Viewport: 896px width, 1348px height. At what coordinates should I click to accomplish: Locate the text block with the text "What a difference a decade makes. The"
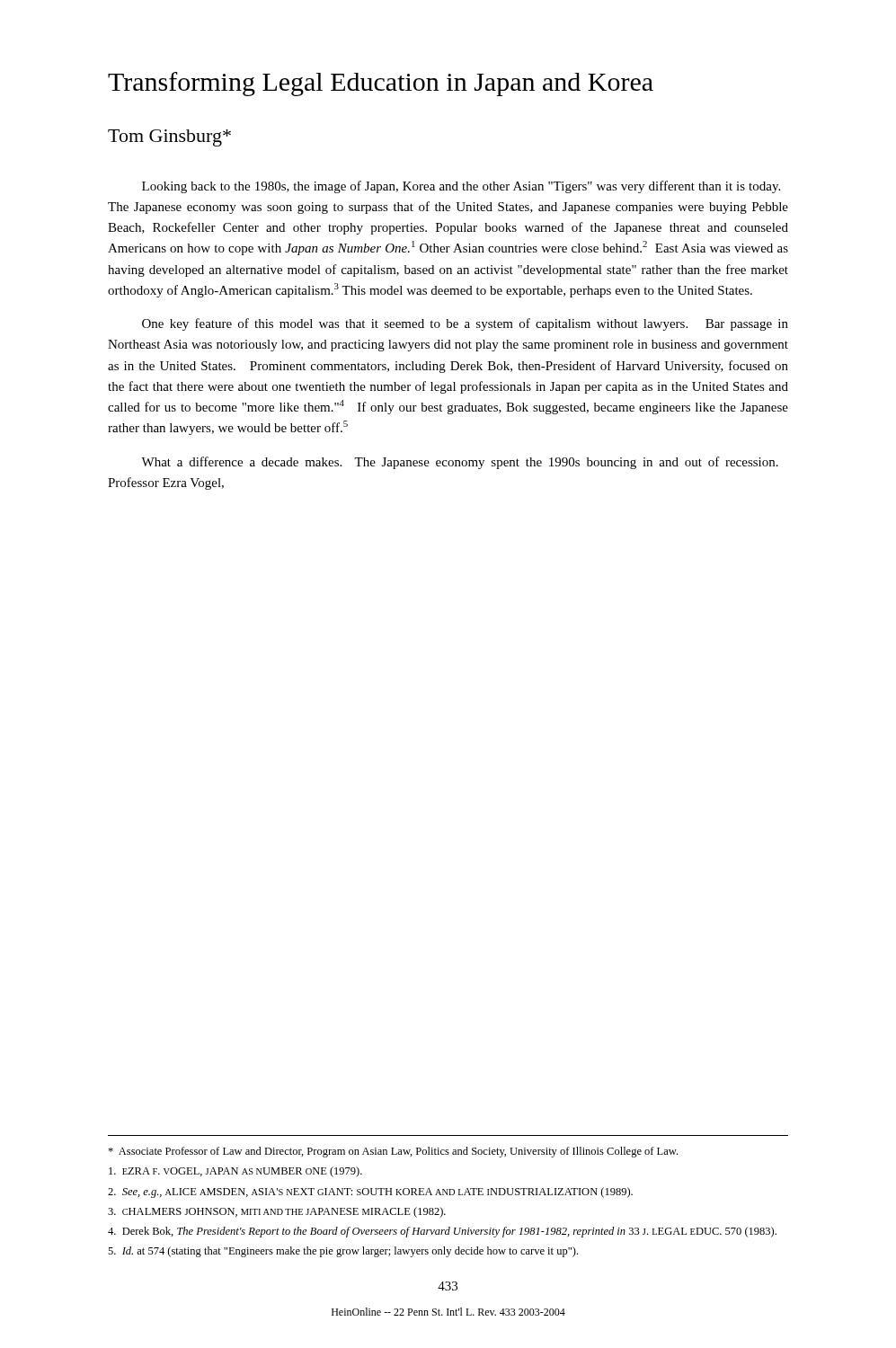pos(448,472)
